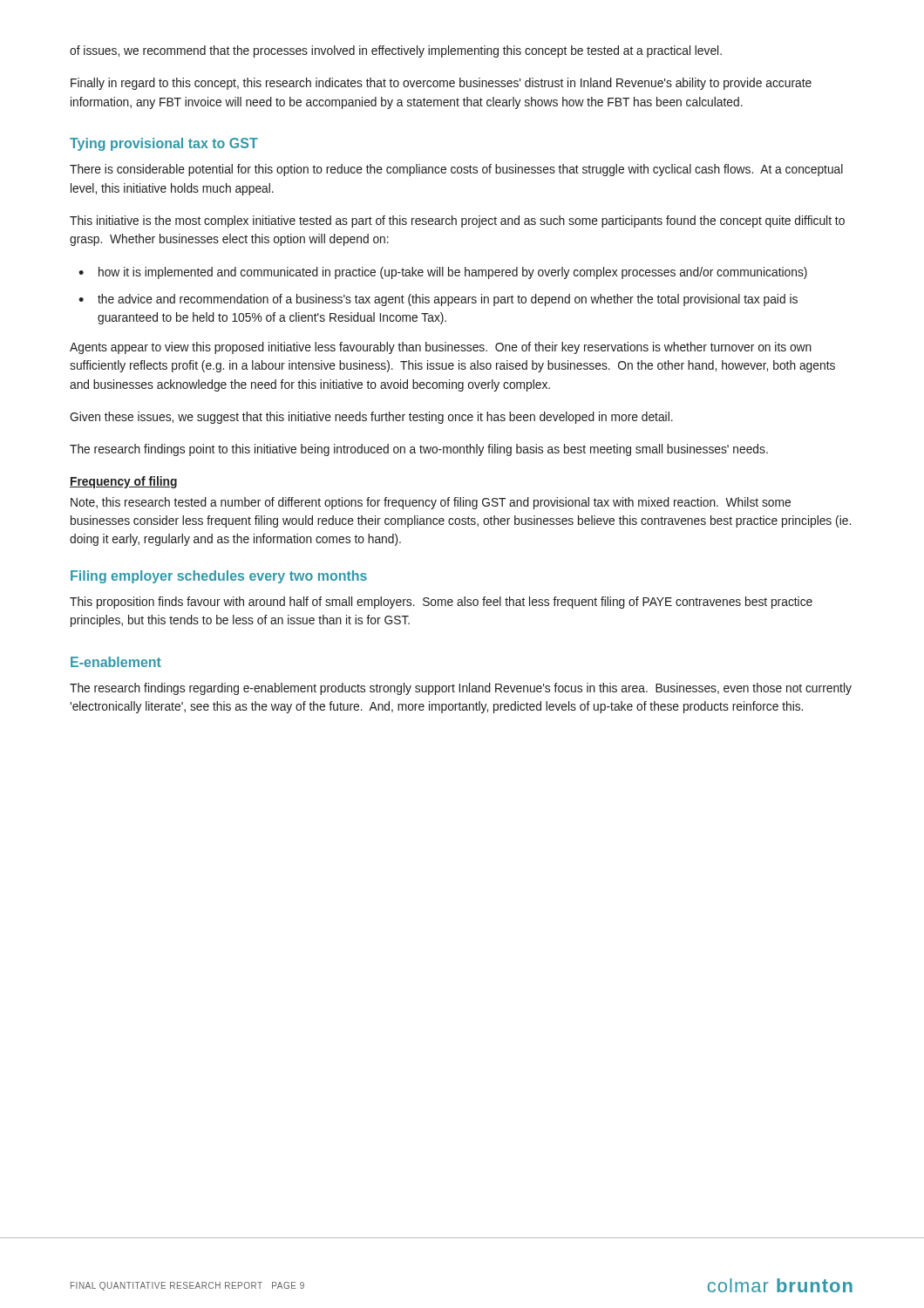Point to the element starting "The research findings regarding"
Viewport: 924px width, 1308px height.
(x=461, y=697)
